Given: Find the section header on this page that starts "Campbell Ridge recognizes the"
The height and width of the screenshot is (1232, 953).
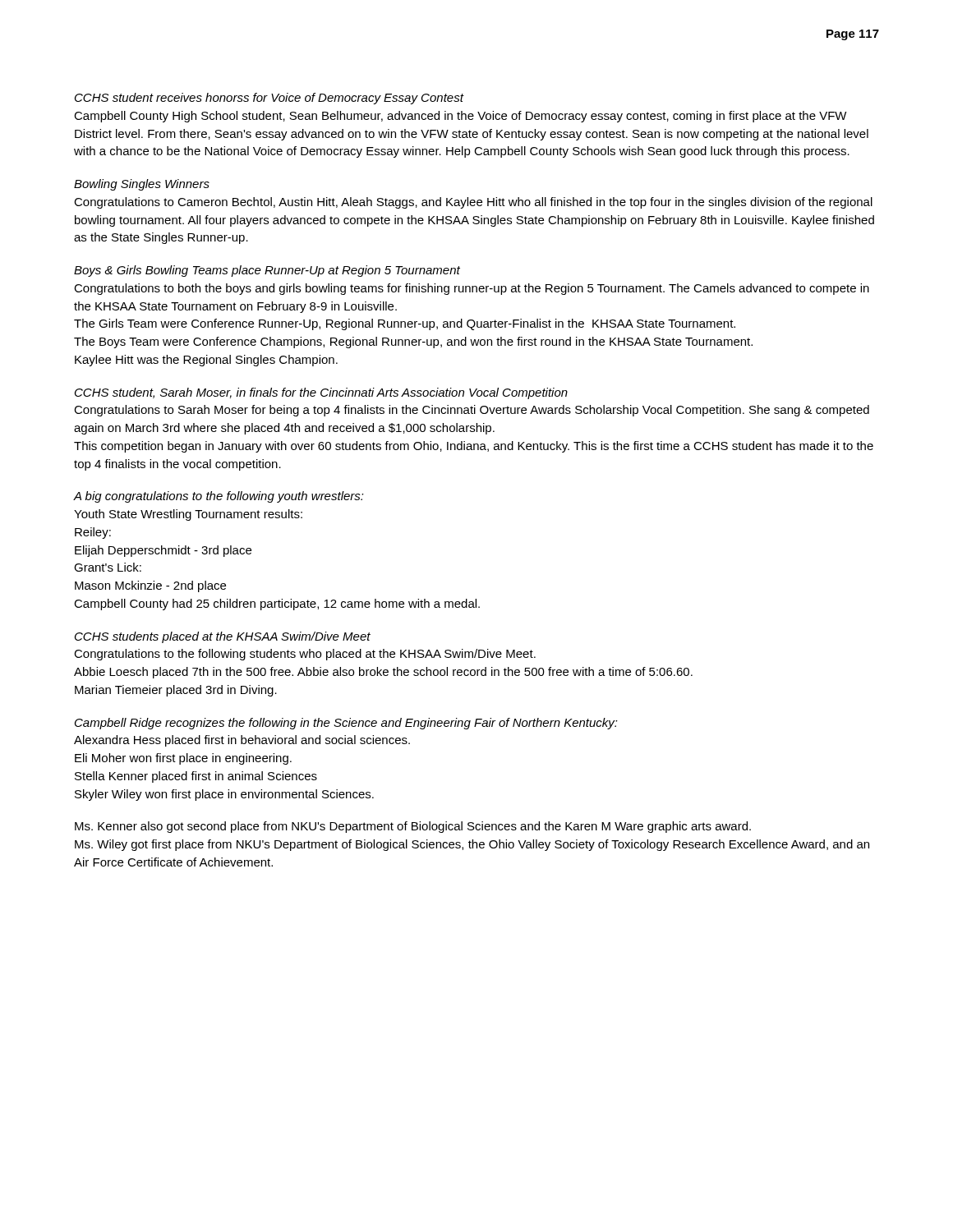Looking at the screenshot, I should coord(346,722).
